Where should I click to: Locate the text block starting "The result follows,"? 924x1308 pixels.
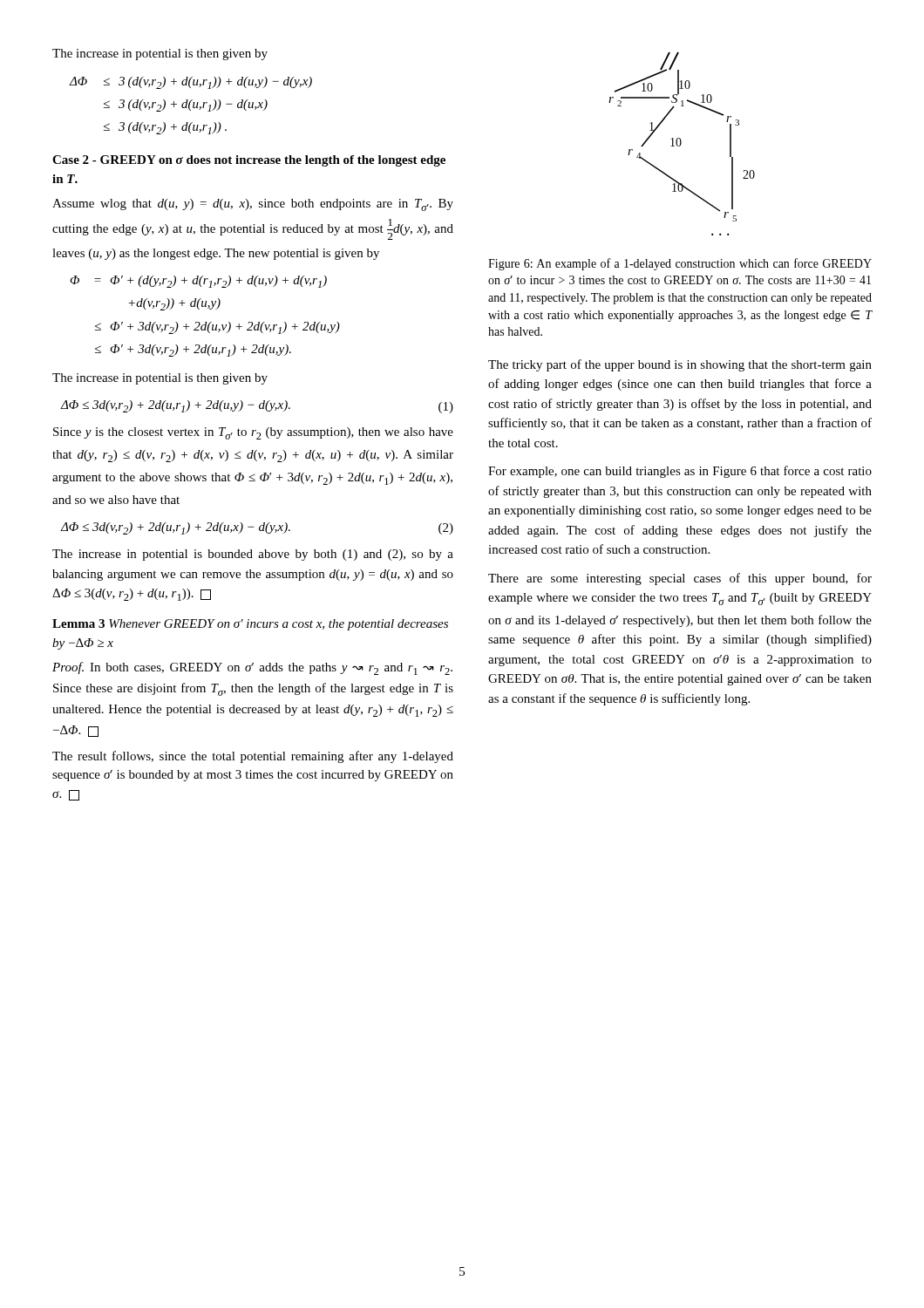tap(253, 775)
